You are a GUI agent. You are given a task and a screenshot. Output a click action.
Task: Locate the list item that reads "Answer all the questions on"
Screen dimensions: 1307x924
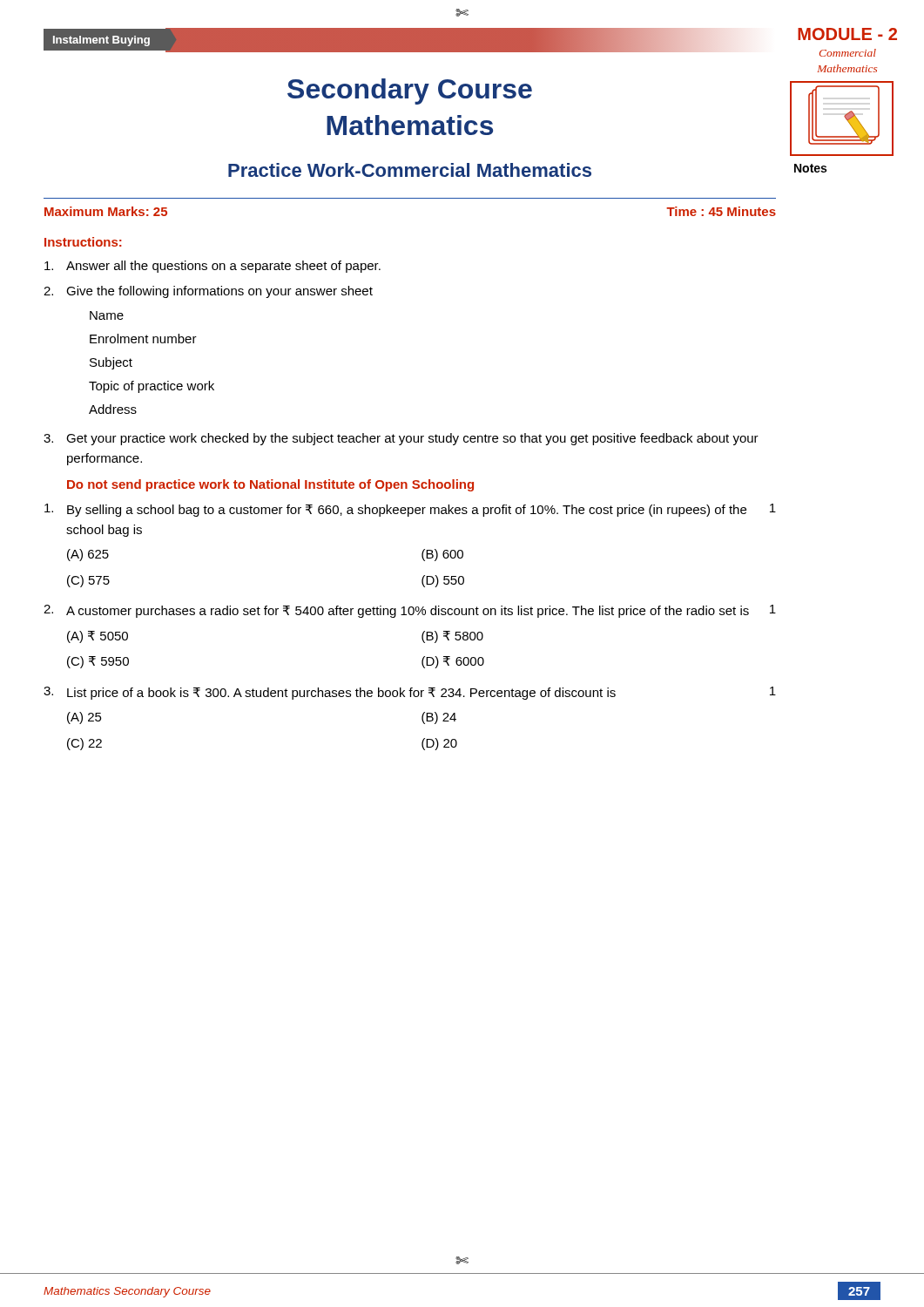tap(212, 267)
